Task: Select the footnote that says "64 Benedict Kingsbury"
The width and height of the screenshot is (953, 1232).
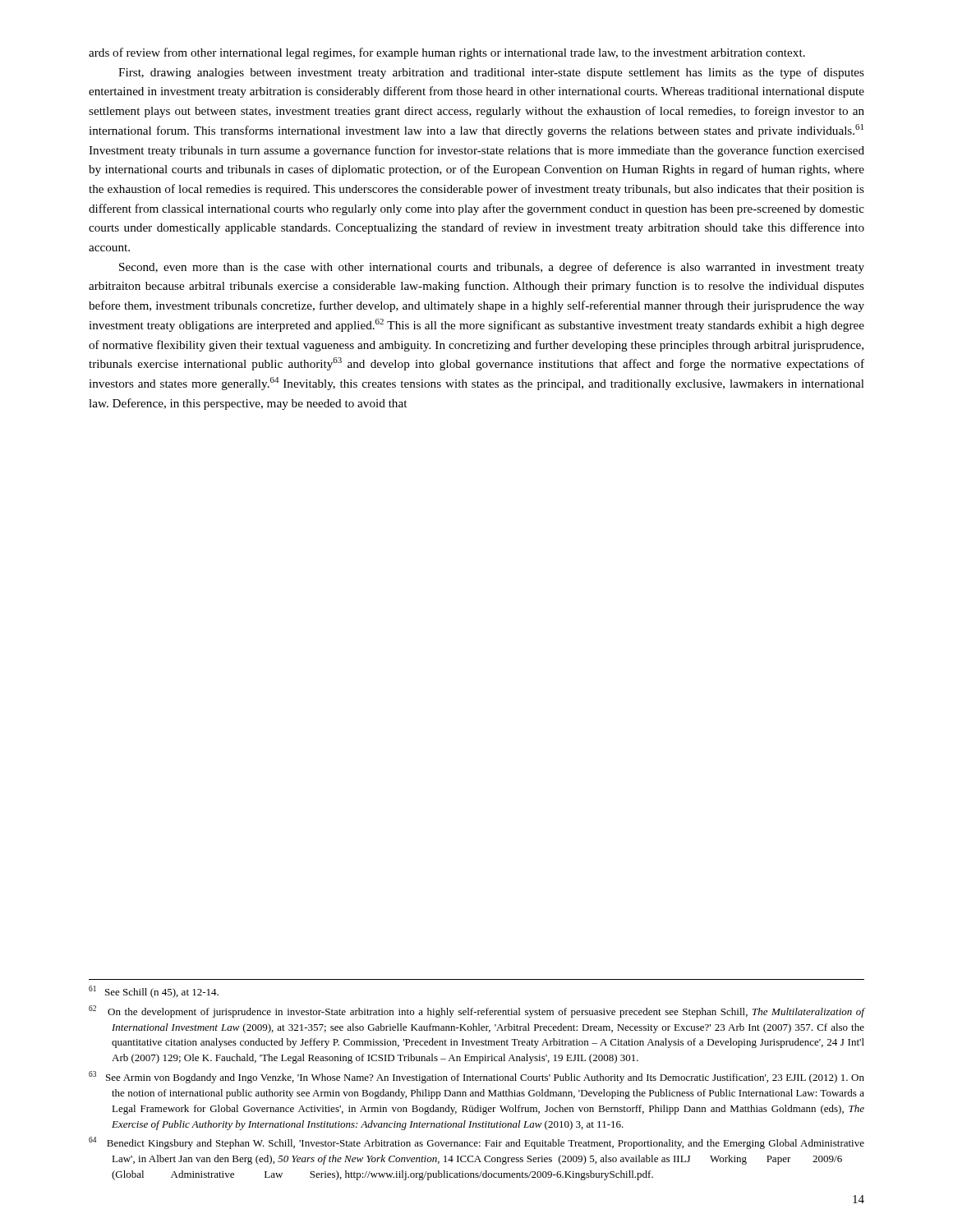Action: coord(476,1158)
